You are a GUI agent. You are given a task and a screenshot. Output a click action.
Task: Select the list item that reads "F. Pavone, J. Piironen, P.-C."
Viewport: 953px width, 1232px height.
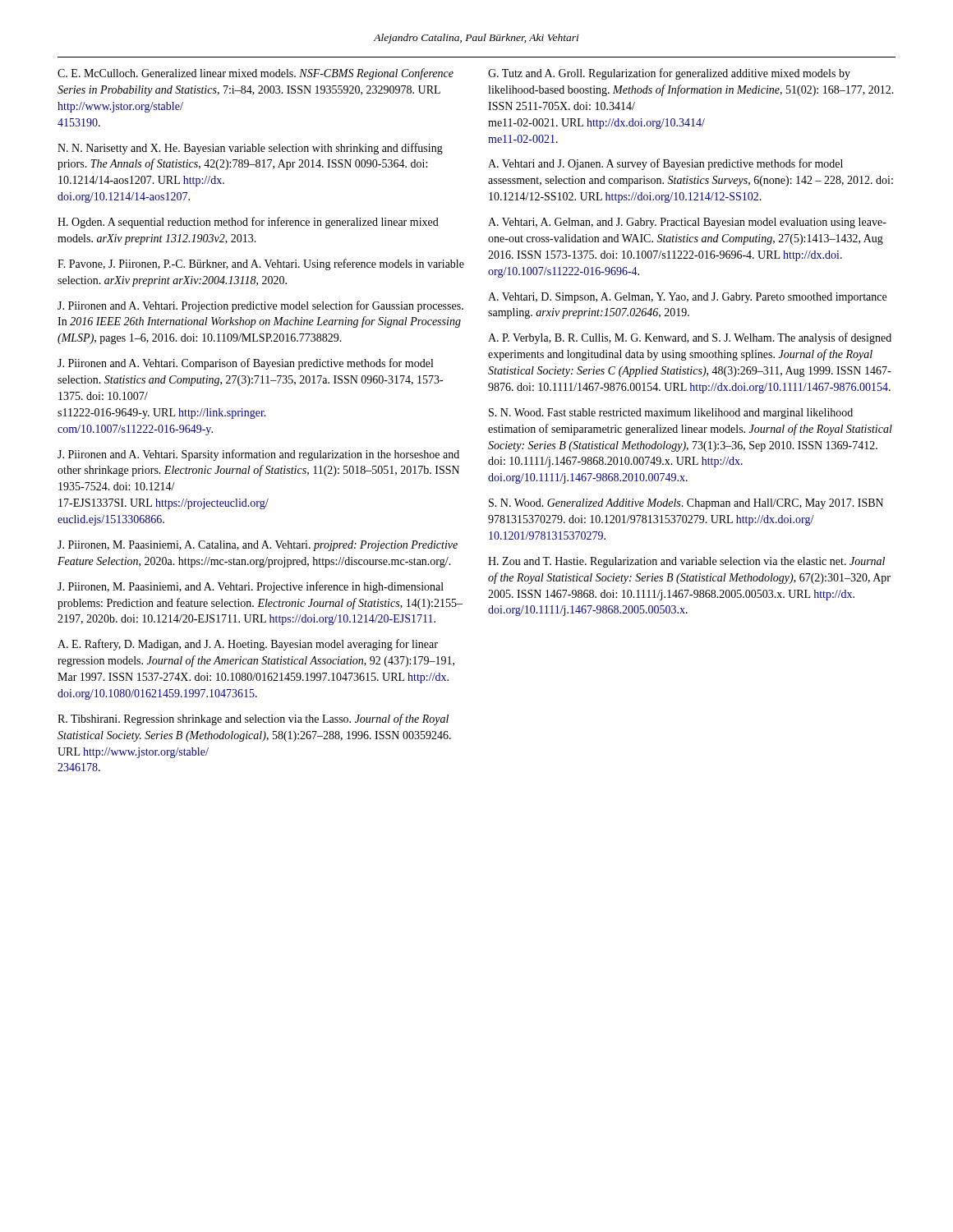click(261, 272)
